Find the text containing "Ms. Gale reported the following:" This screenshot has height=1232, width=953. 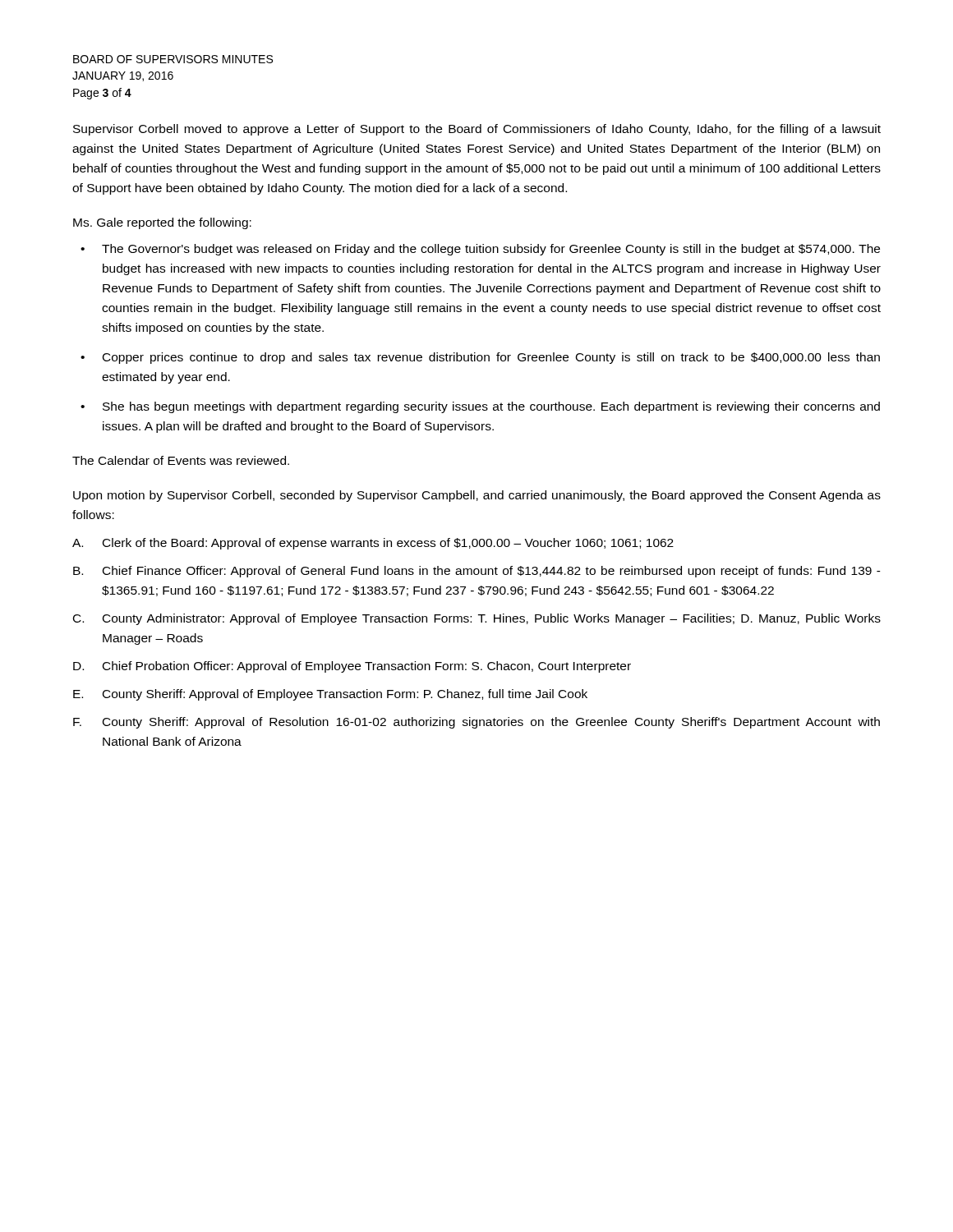point(162,222)
